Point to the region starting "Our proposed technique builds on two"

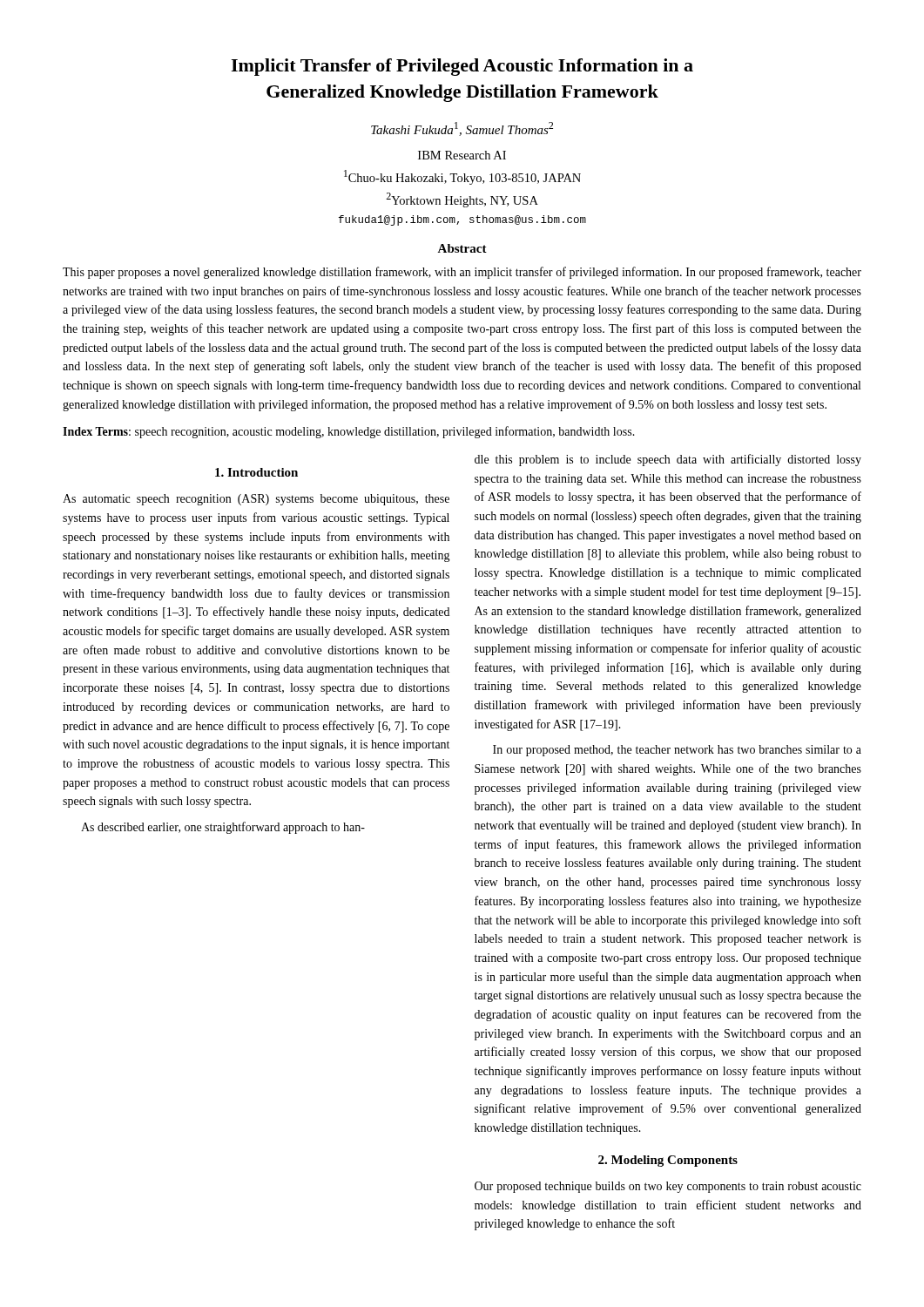(x=668, y=1206)
